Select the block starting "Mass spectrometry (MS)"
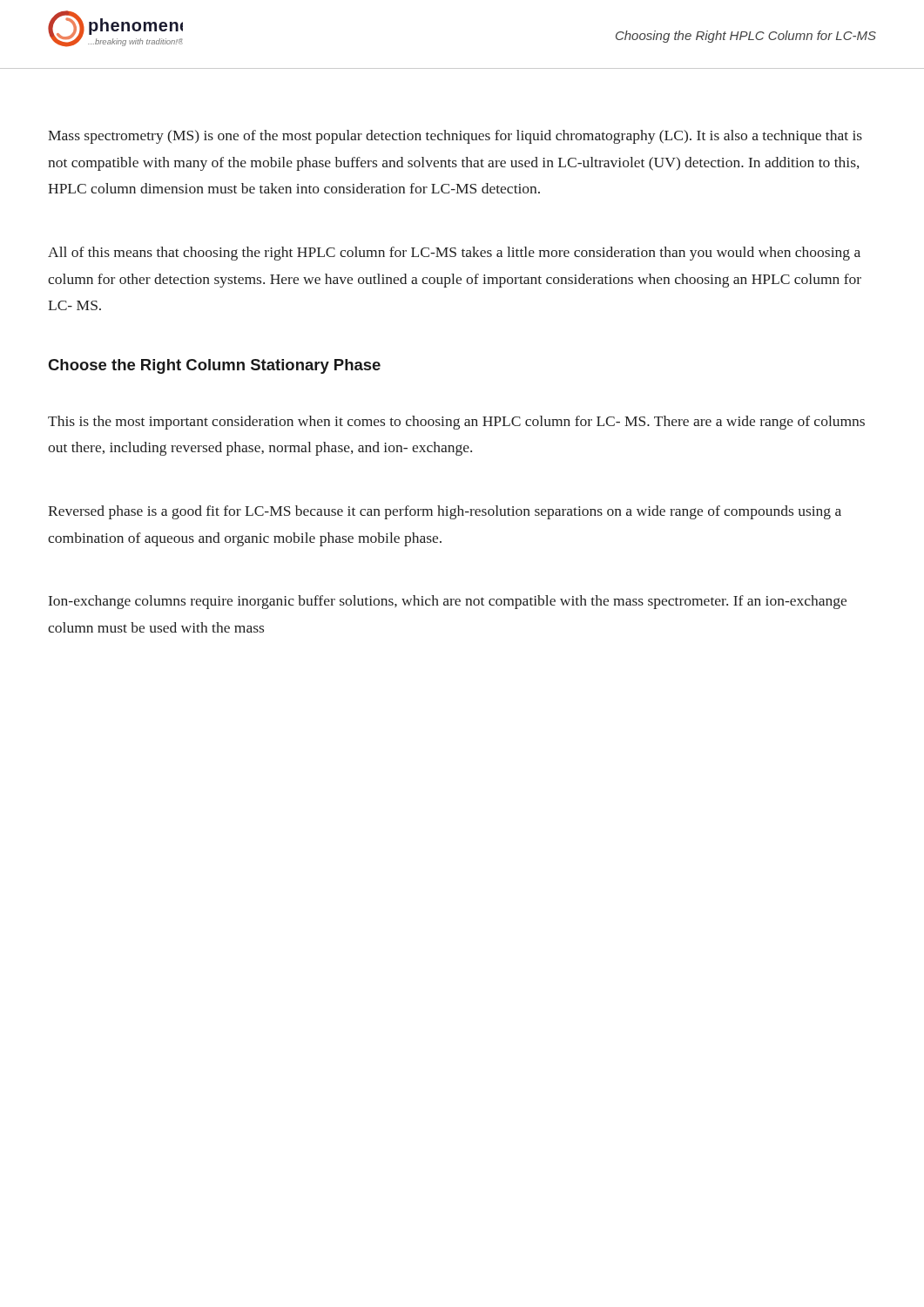Screen dimensions: 1307x924 click(x=455, y=162)
